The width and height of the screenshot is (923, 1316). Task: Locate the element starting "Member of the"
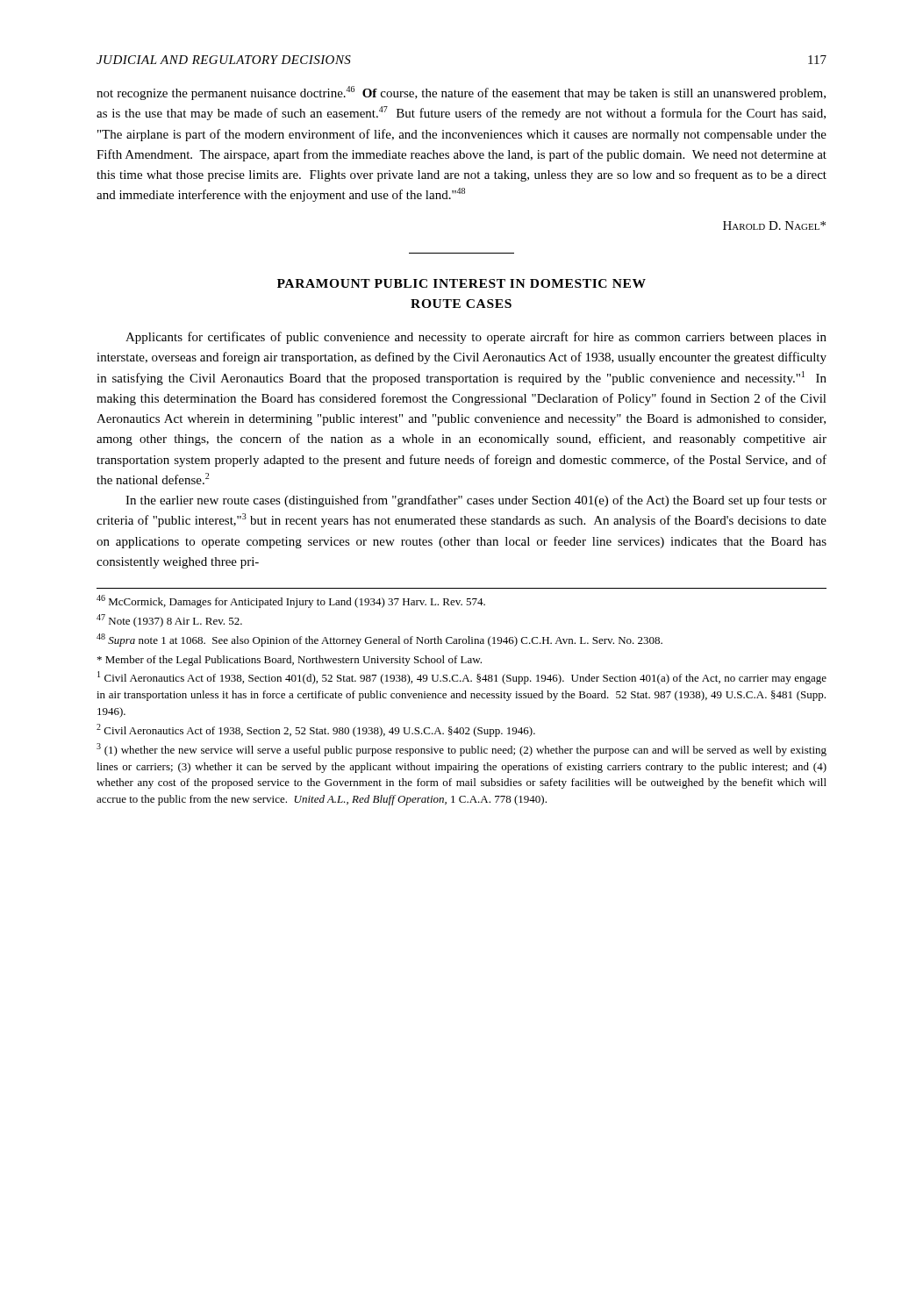coord(290,659)
